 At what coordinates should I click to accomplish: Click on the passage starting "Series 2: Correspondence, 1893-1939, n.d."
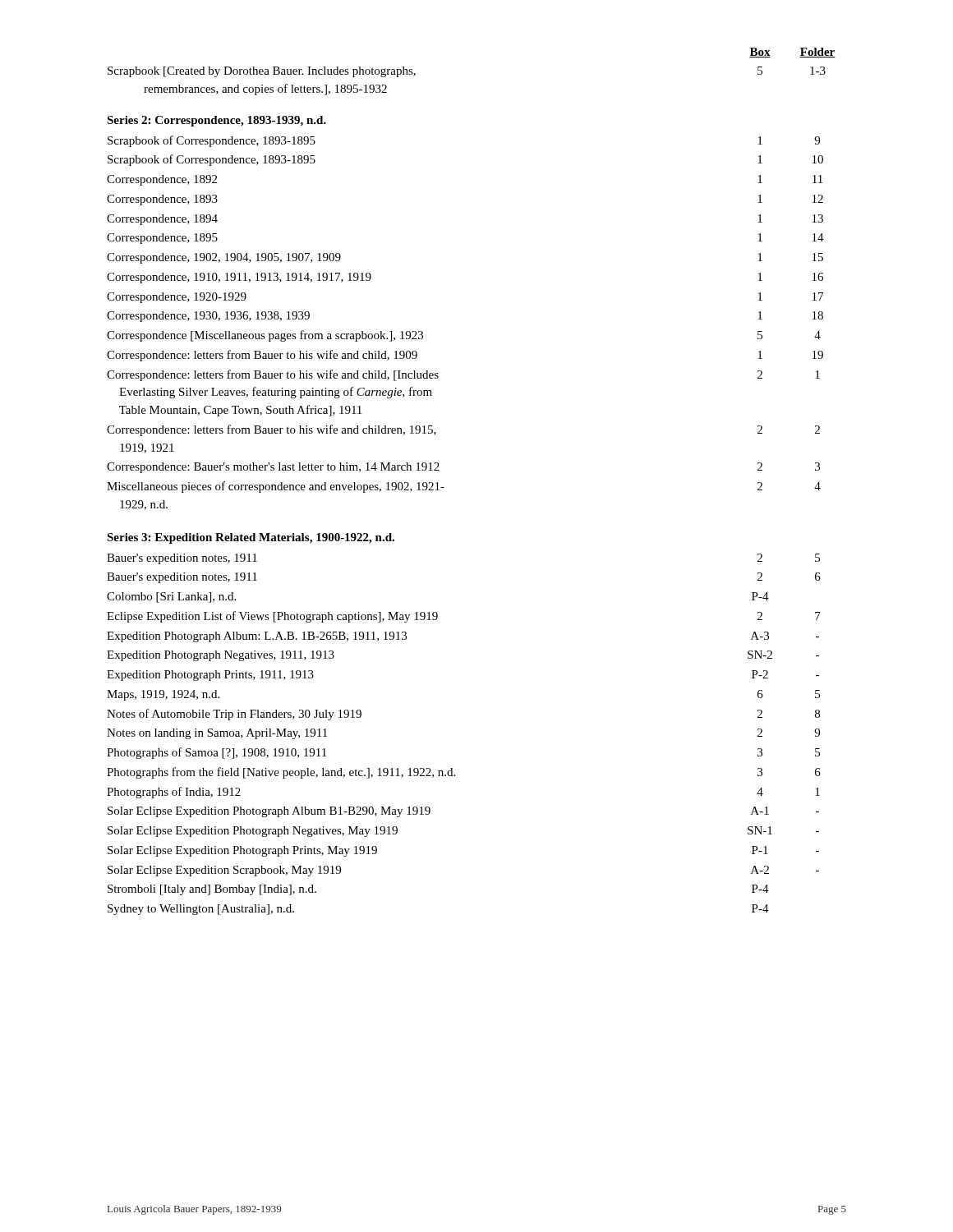pyautogui.click(x=217, y=120)
